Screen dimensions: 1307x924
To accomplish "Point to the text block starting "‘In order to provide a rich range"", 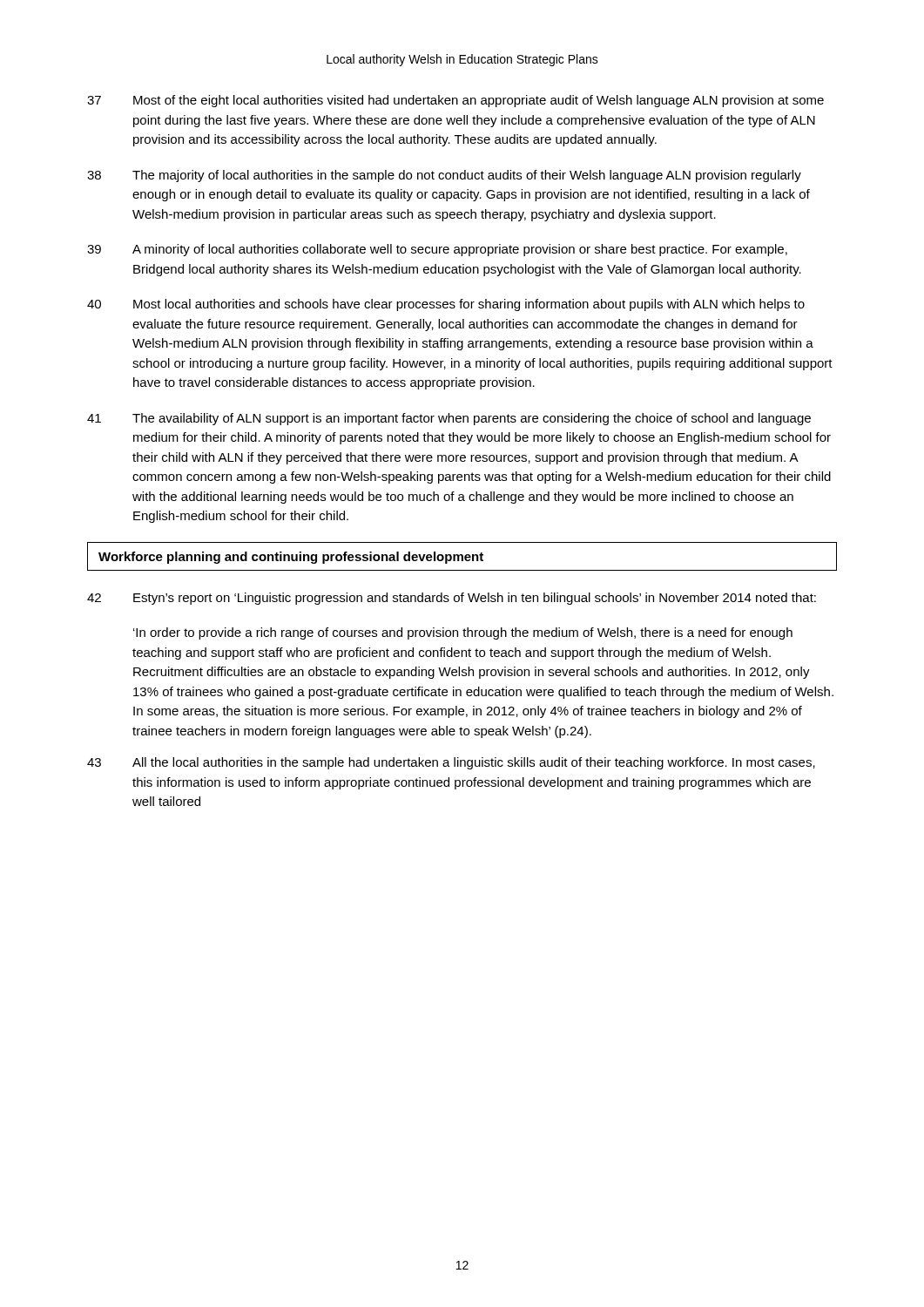I will pyautogui.click(x=483, y=681).
